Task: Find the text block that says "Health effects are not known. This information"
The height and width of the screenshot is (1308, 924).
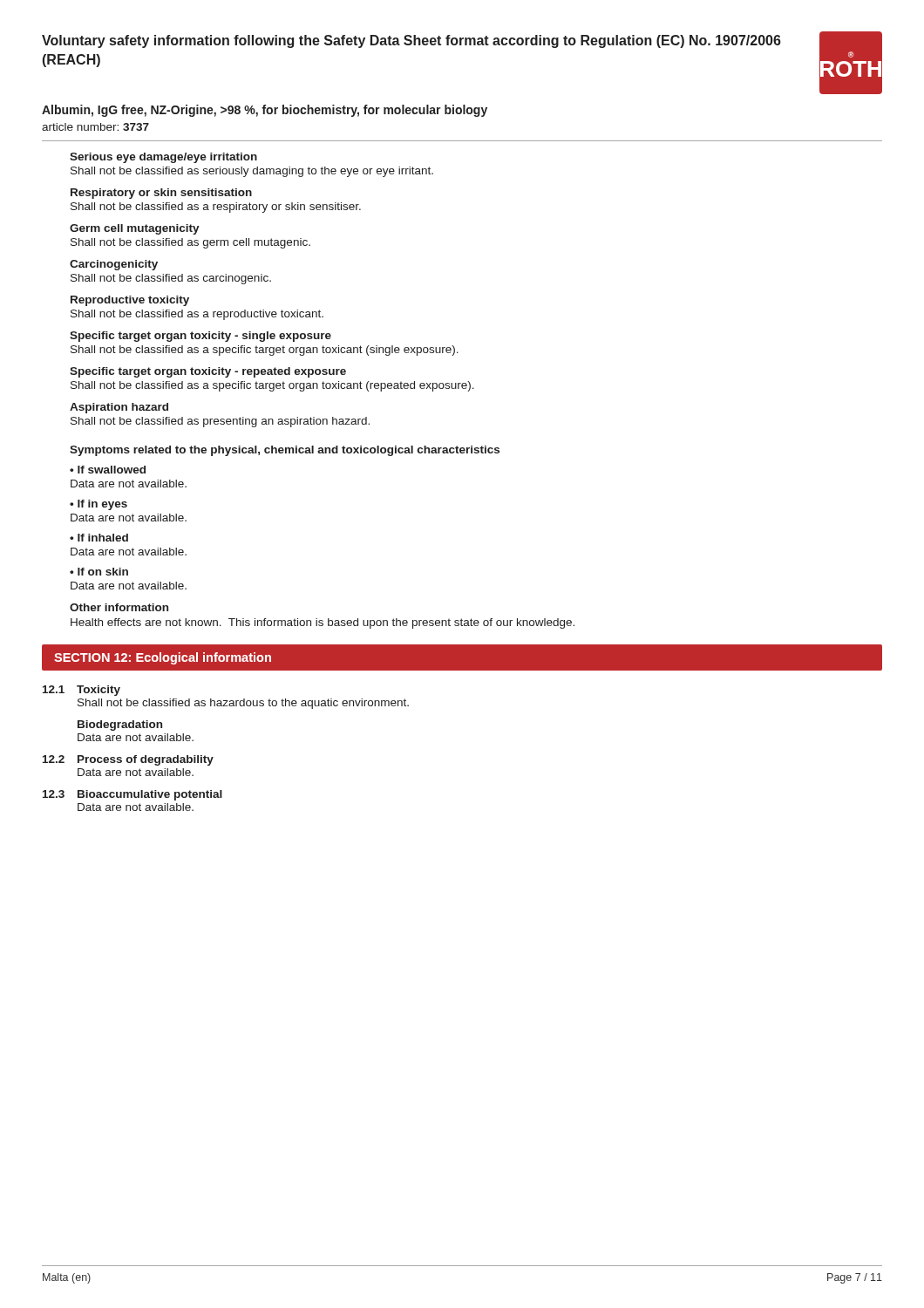Action: 323,622
